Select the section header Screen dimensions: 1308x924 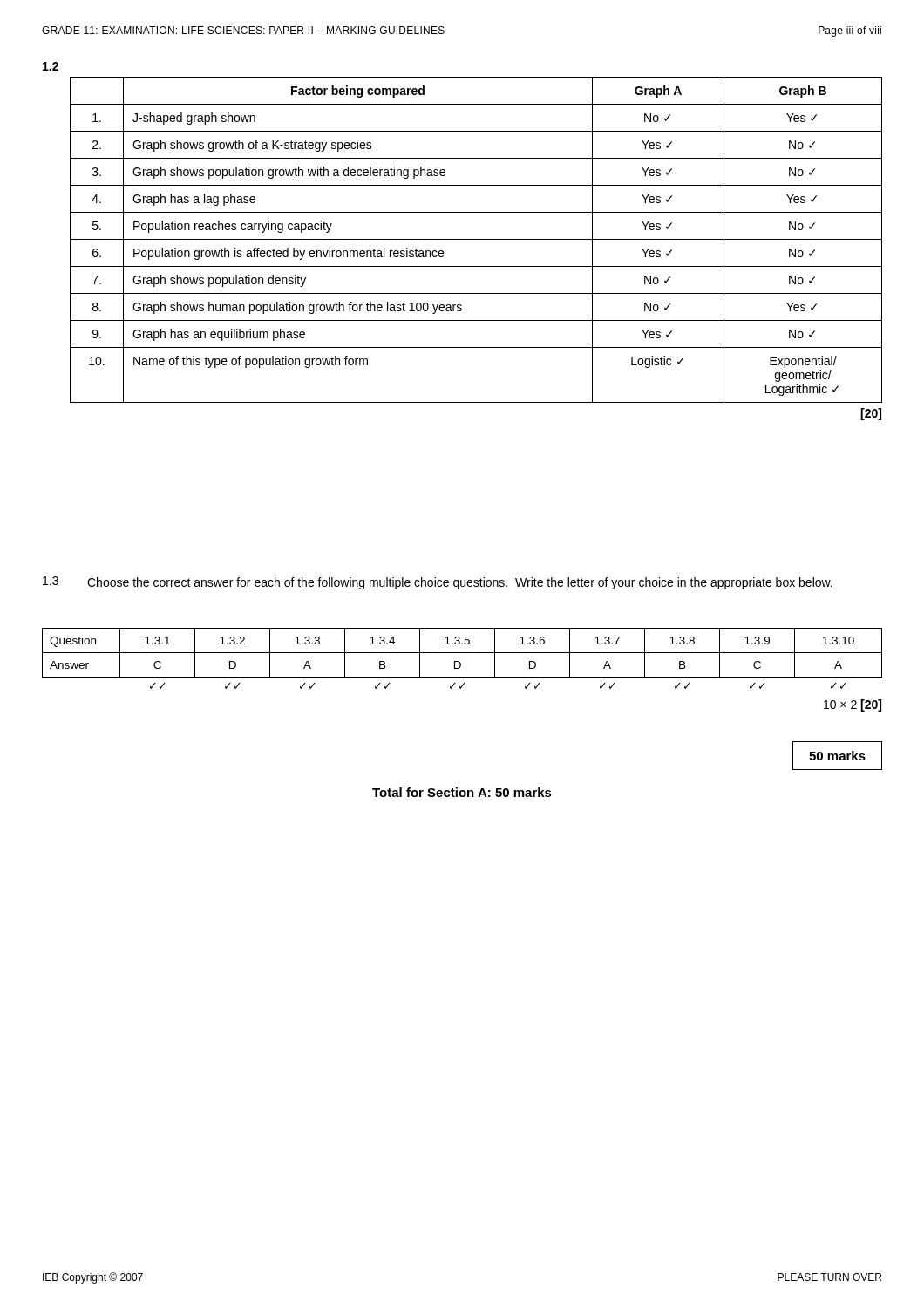pyautogui.click(x=50, y=66)
